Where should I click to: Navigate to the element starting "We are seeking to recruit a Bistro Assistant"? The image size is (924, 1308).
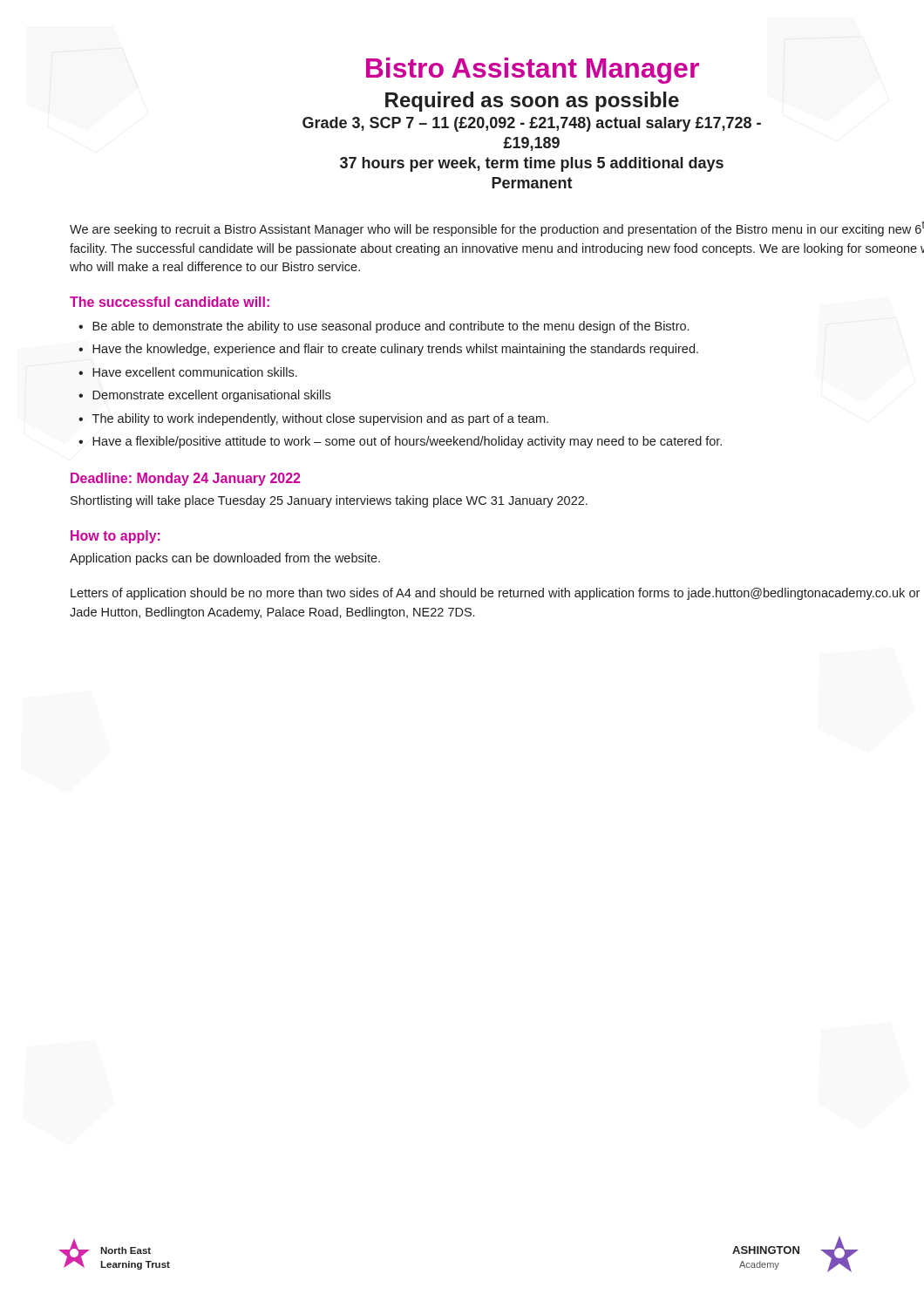click(497, 246)
